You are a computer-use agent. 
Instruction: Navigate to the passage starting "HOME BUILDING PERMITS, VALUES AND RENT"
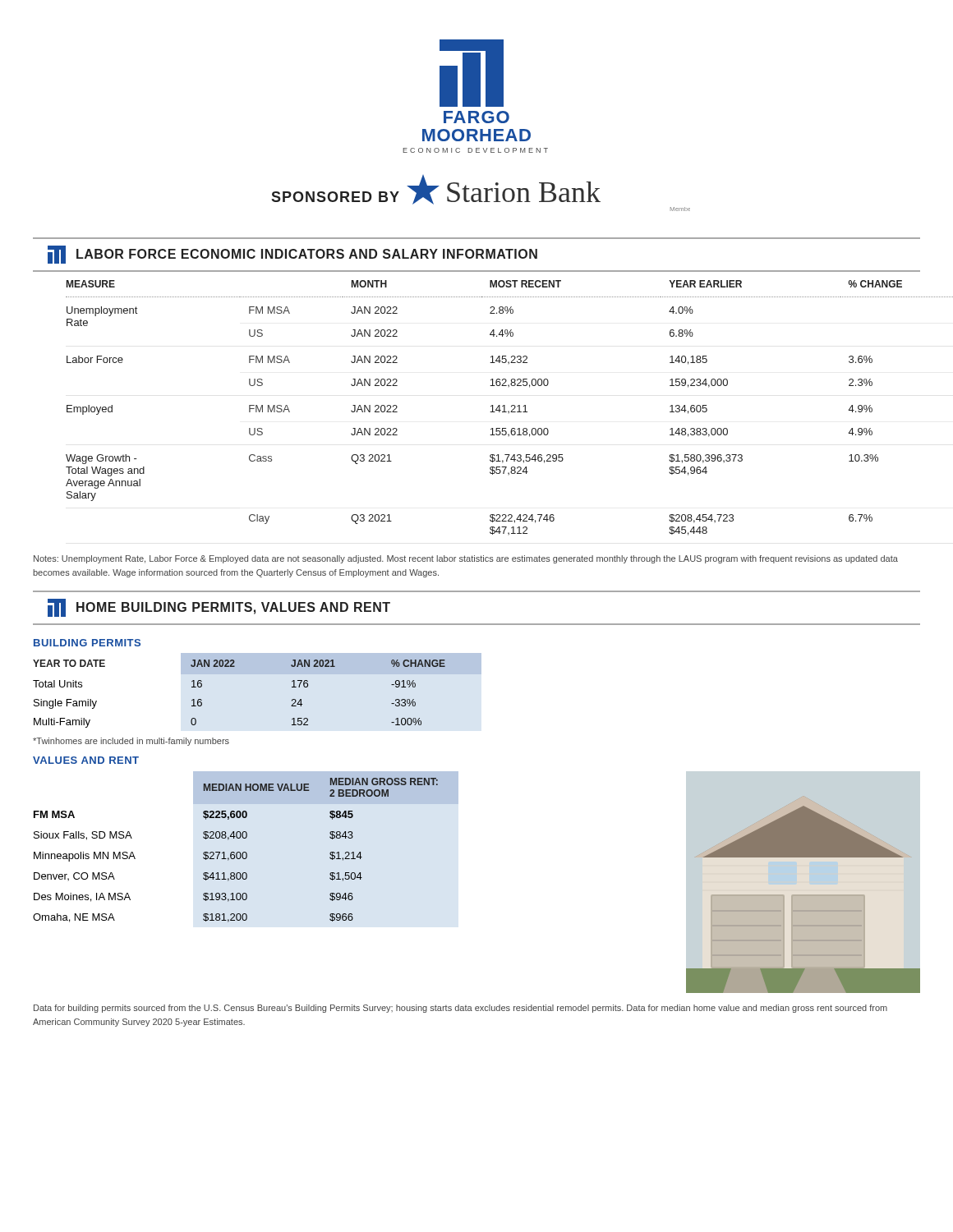[x=219, y=608]
